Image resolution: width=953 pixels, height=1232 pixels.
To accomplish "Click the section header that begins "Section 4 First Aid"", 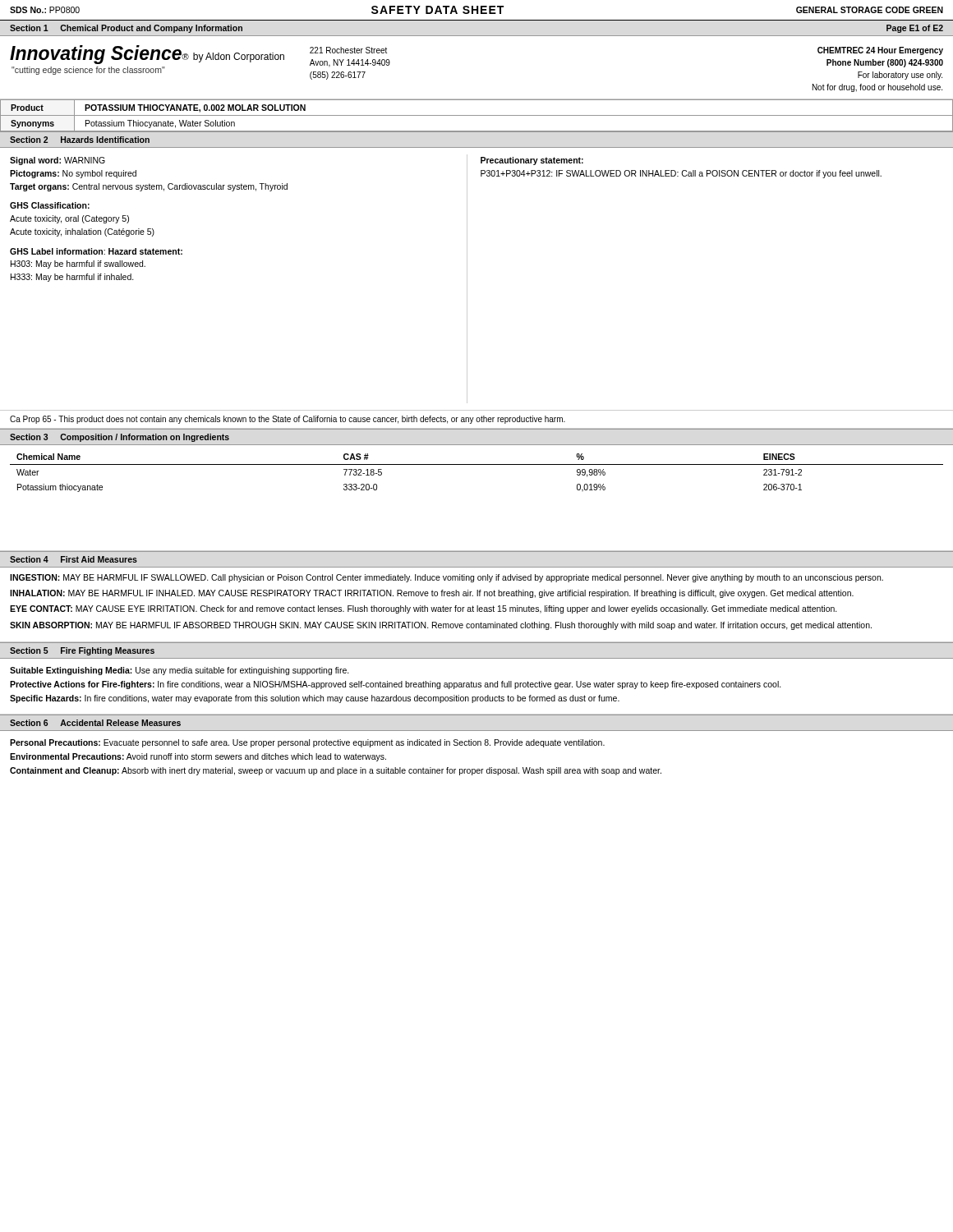I will click(x=73, y=559).
